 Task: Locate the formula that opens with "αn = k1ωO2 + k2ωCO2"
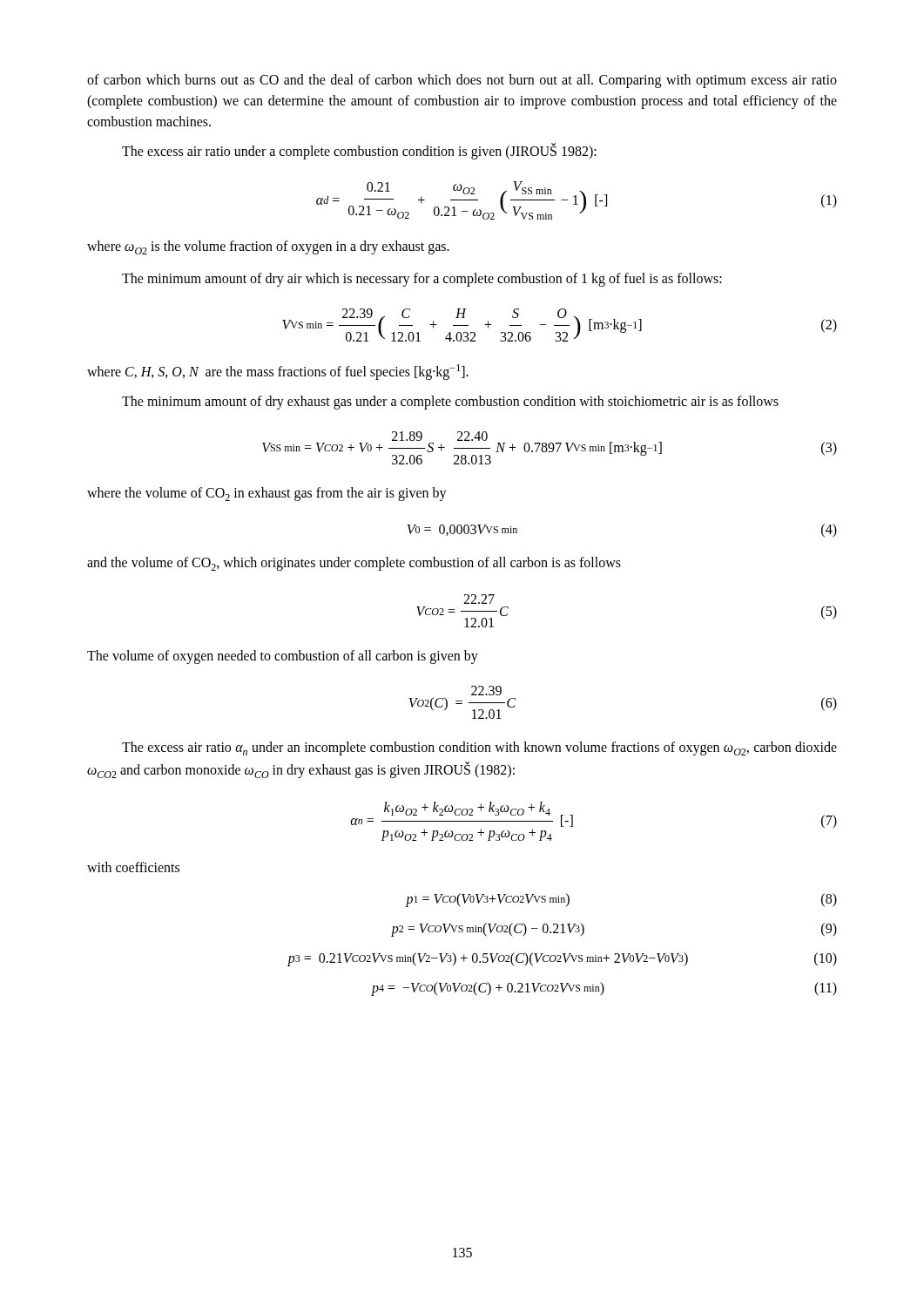point(594,821)
